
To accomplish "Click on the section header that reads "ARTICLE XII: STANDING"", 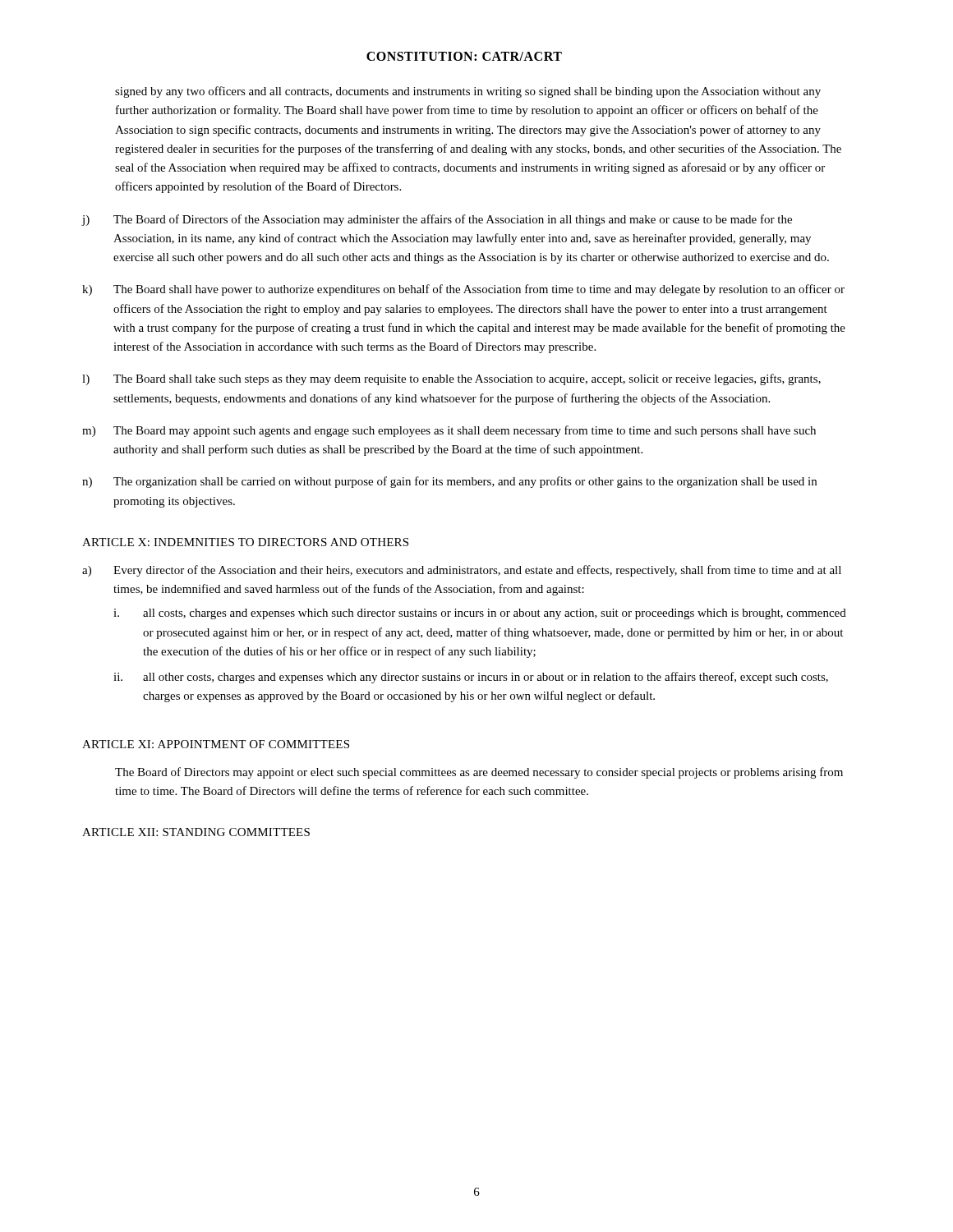I will point(196,832).
